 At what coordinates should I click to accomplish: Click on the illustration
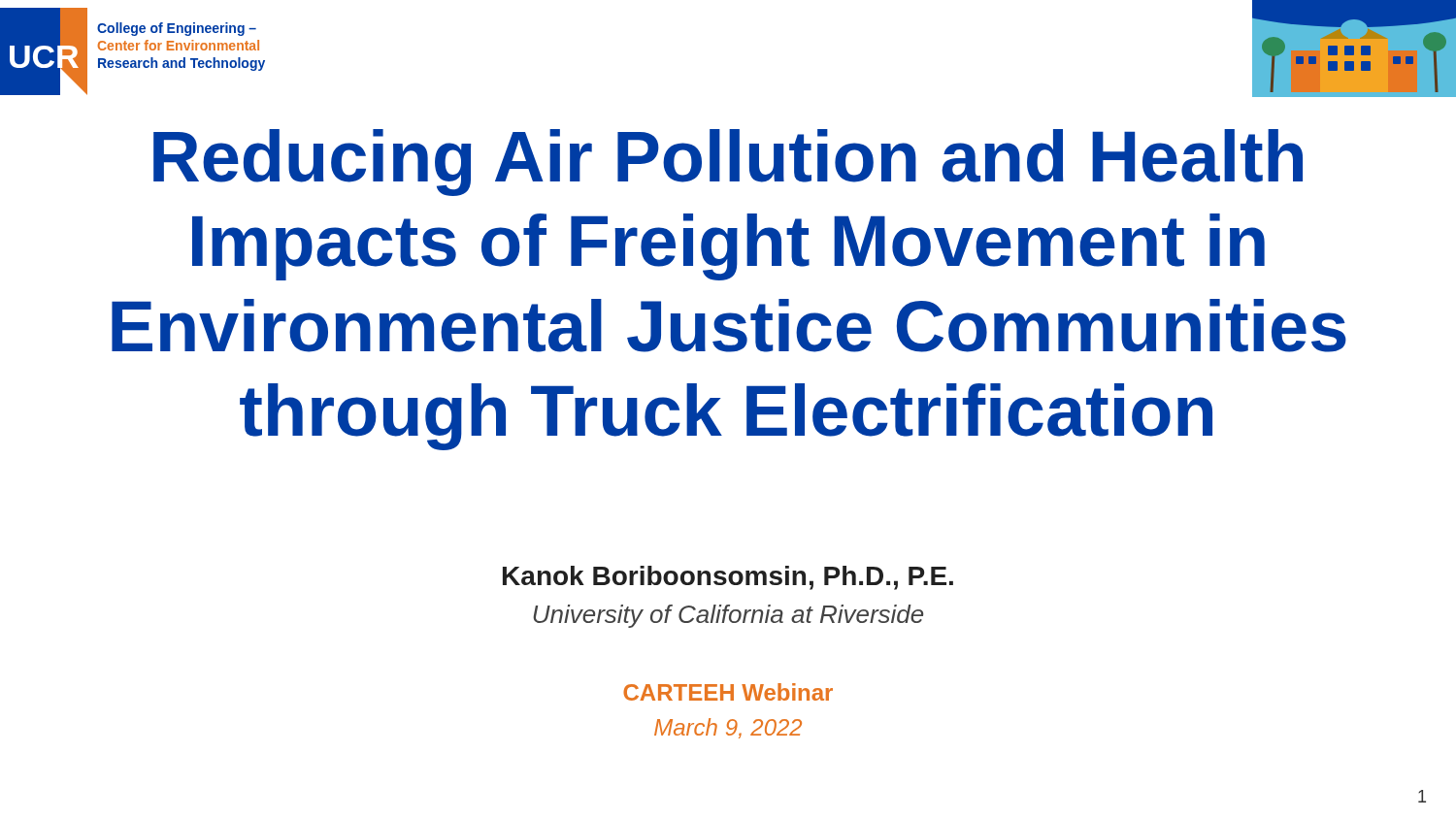coord(1354,49)
